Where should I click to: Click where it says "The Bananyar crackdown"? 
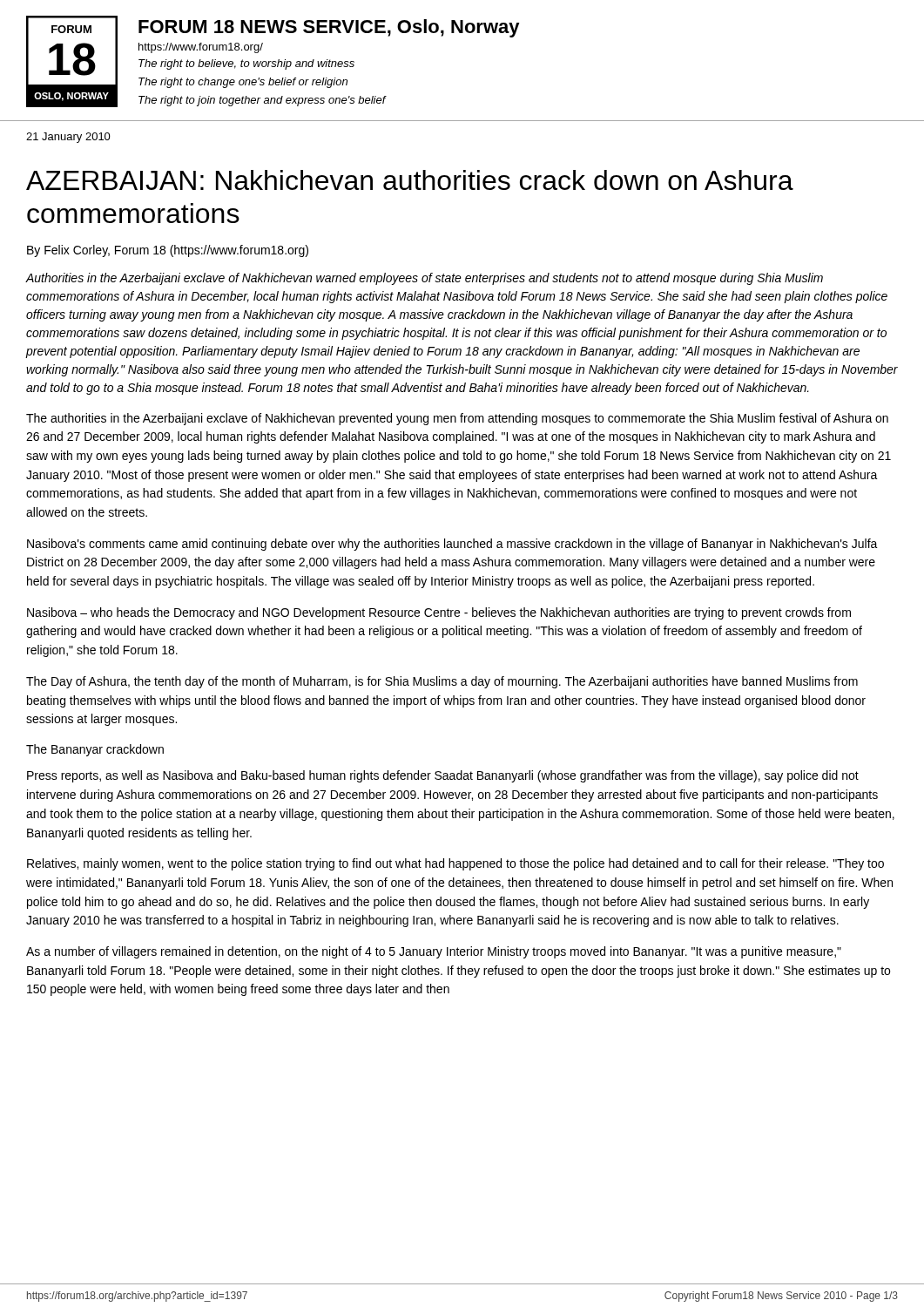pyautogui.click(x=95, y=749)
